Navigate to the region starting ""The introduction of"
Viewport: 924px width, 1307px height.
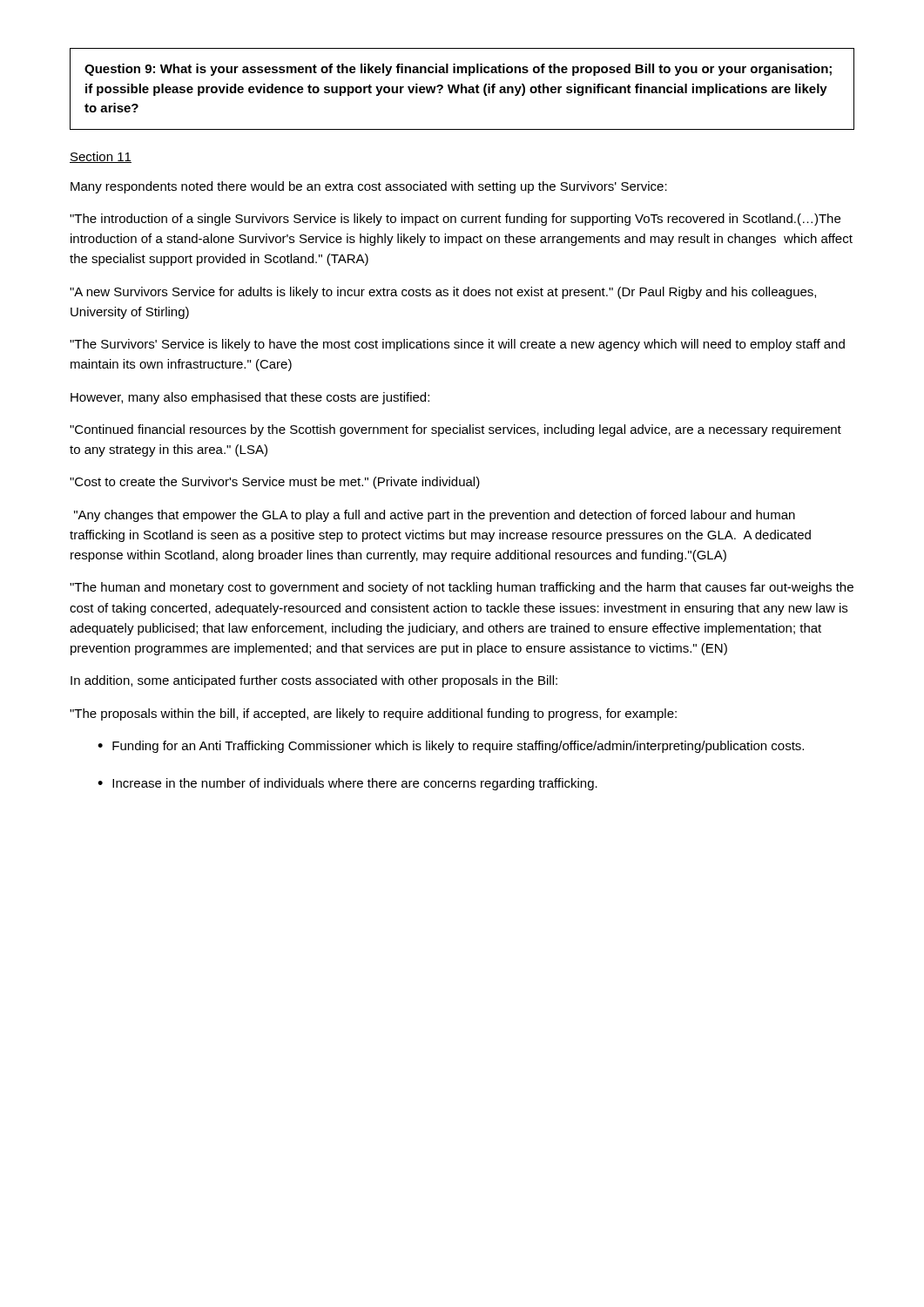pyautogui.click(x=461, y=238)
